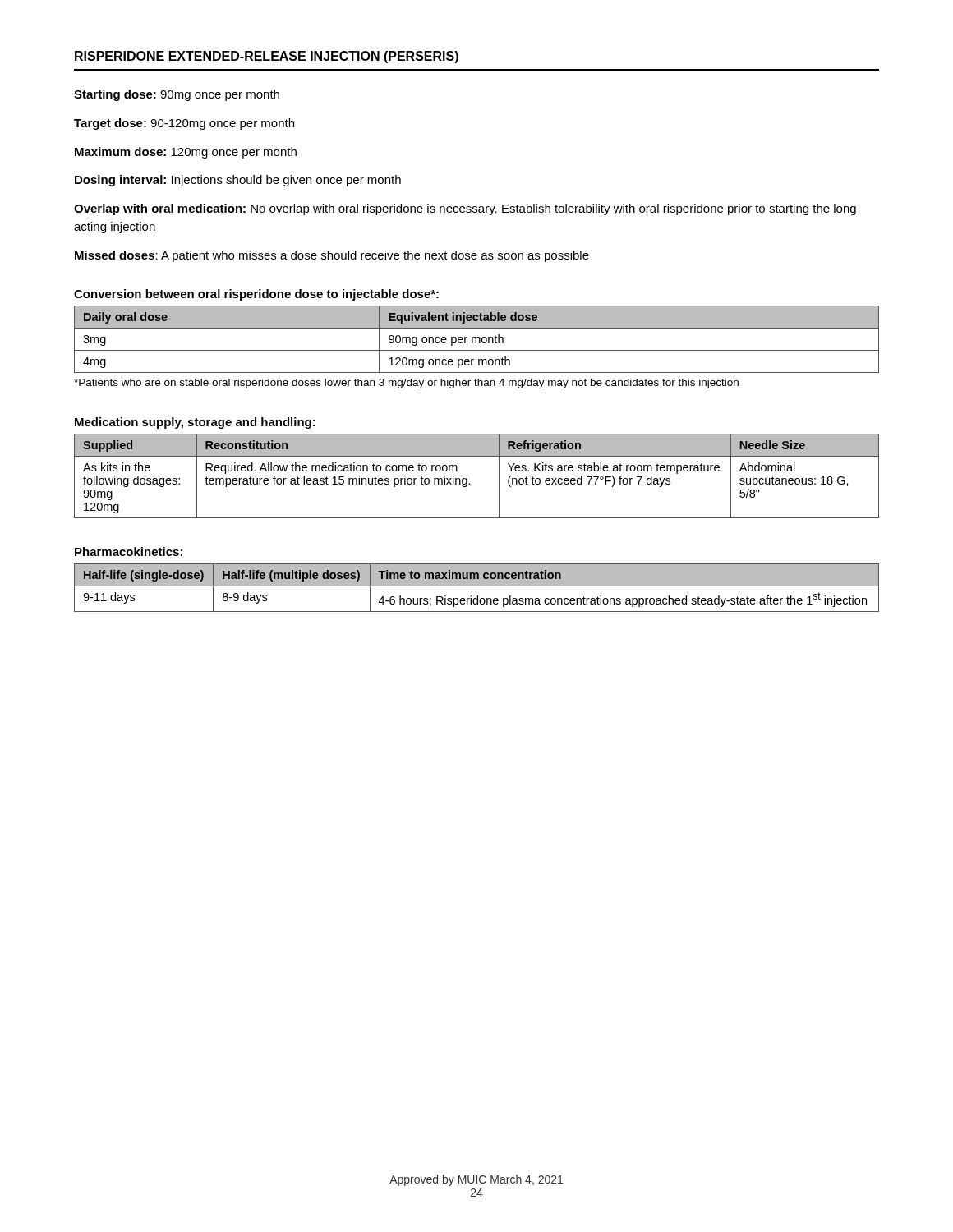The width and height of the screenshot is (953, 1232).
Task: Find the text that says "Starting dose: 90mg once per month"
Action: click(177, 94)
